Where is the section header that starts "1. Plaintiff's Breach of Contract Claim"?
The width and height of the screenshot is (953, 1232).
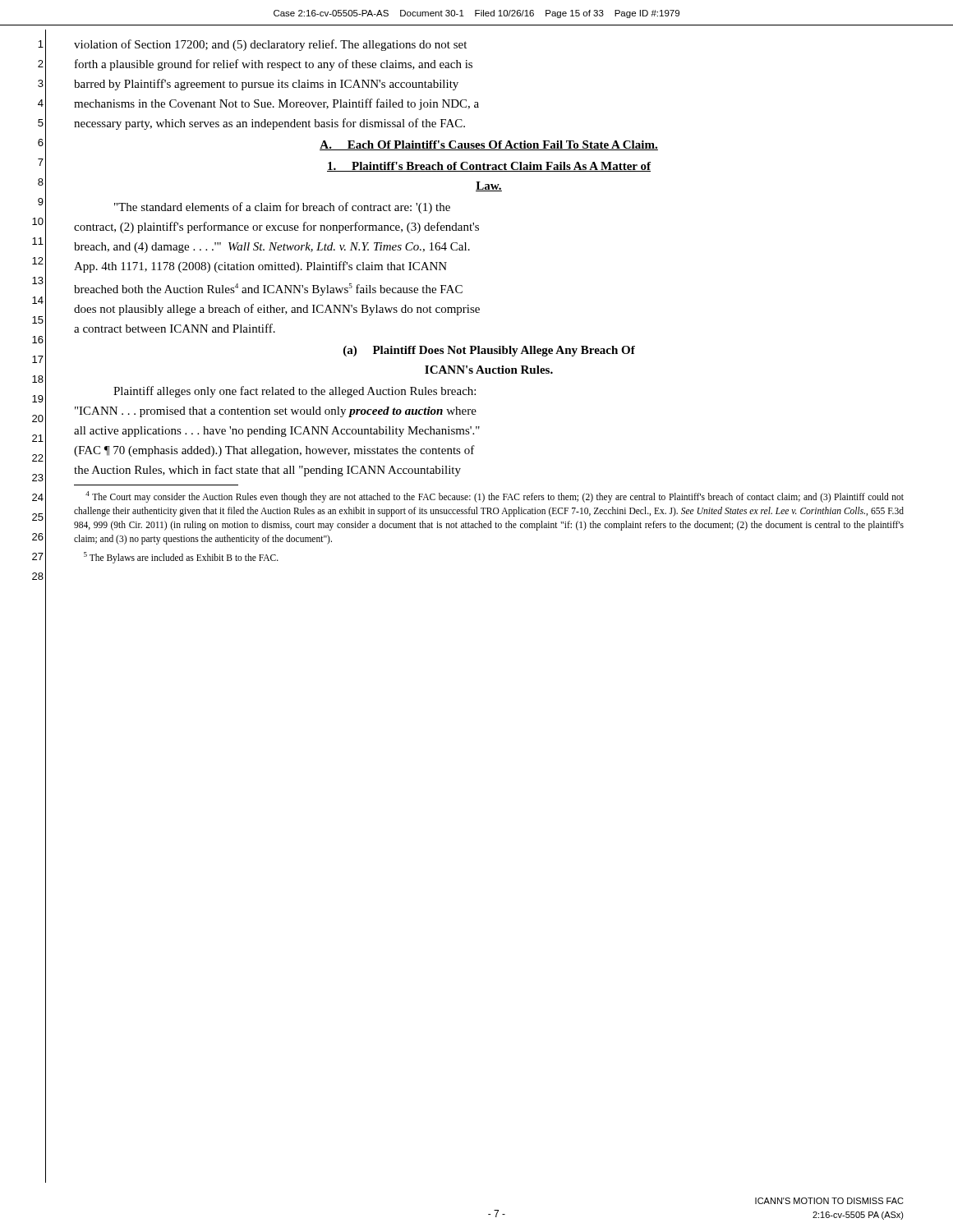489,166
